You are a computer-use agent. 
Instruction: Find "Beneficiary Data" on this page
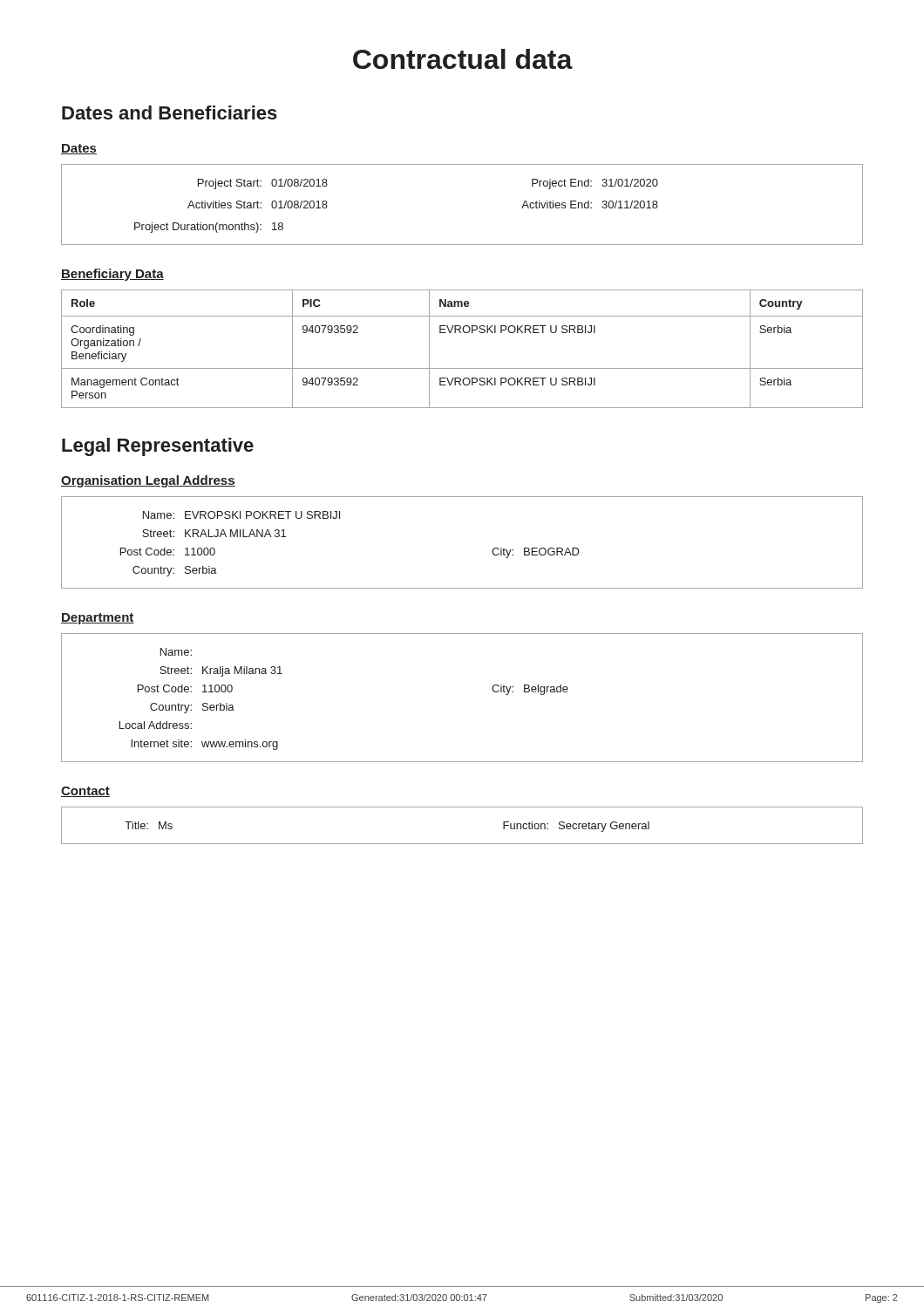pyautogui.click(x=112, y=273)
